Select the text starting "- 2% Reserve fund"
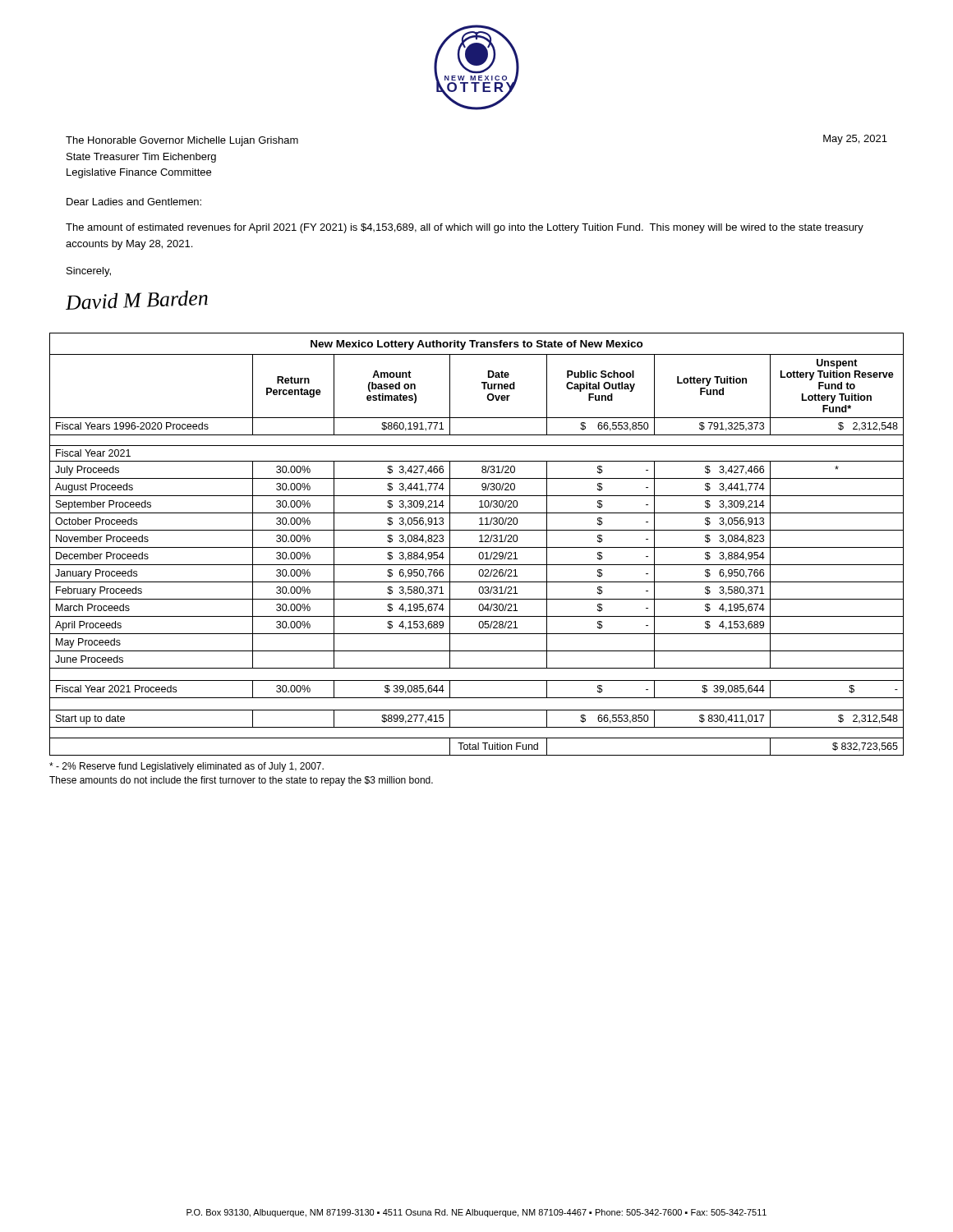Screen dimensions: 1232x953 187,766
